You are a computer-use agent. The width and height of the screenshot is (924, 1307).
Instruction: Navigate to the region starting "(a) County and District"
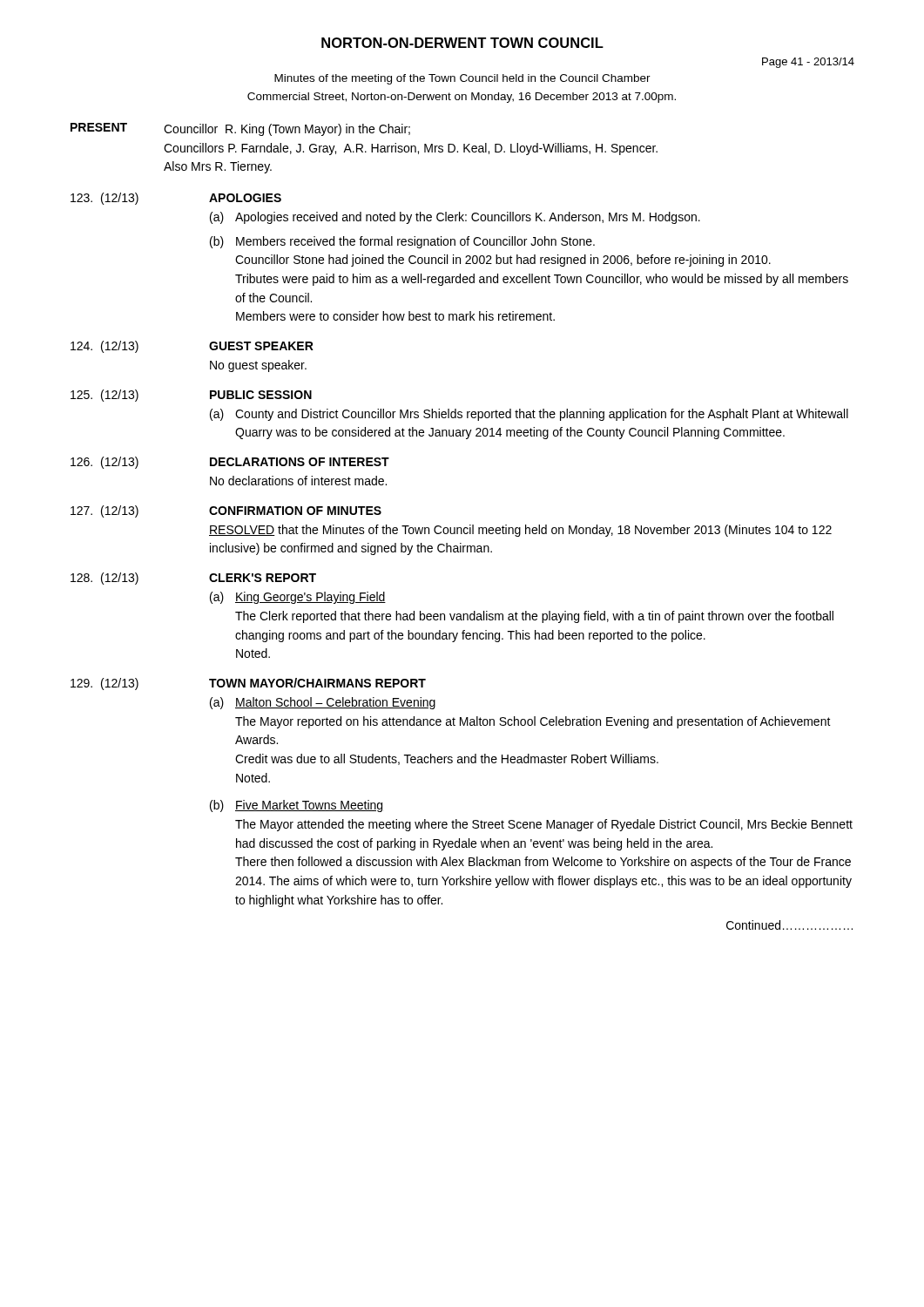point(532,424)
